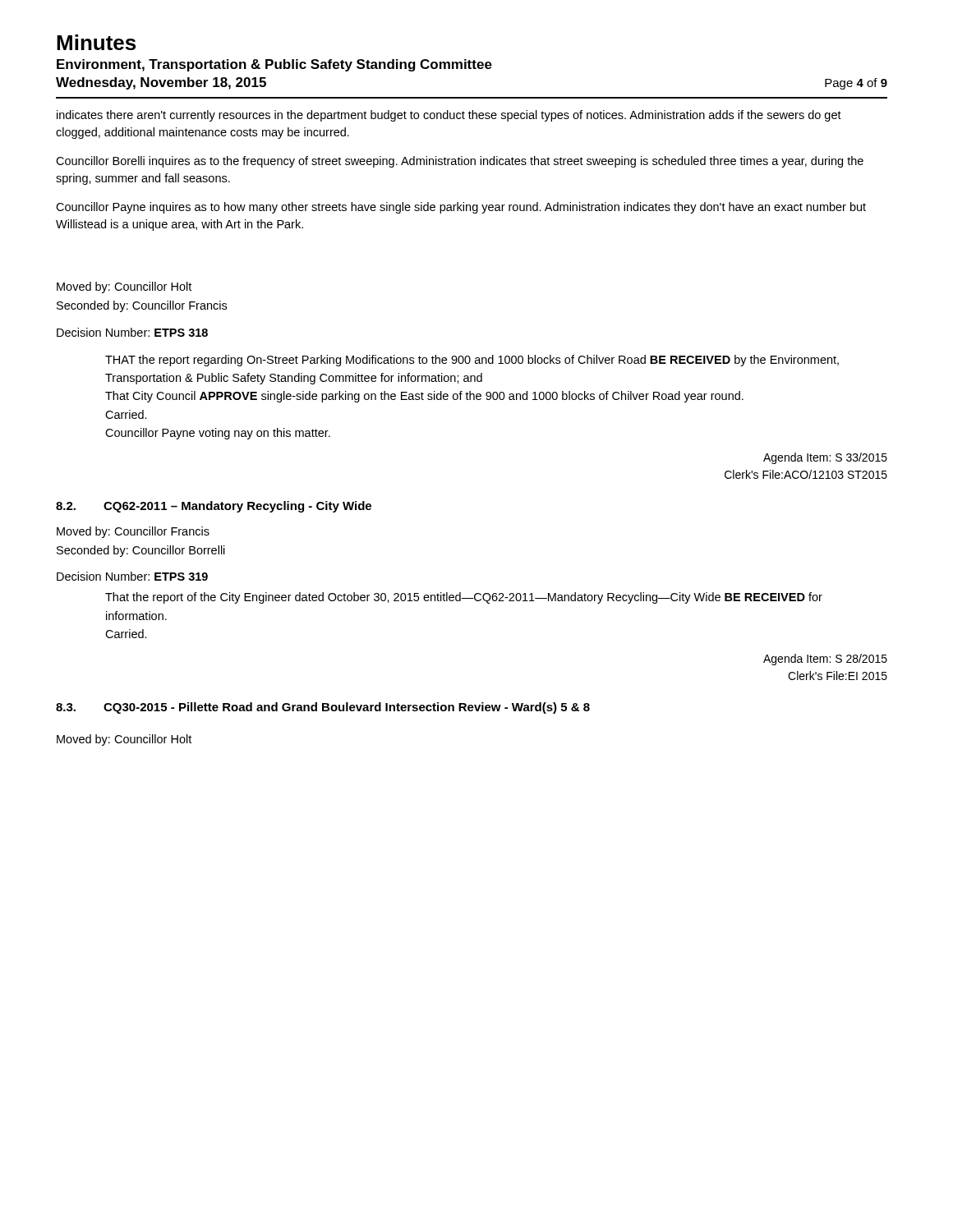
Task: Find the text block that reads "Moved by: Councillor Francis"
Action: [141, 541]
